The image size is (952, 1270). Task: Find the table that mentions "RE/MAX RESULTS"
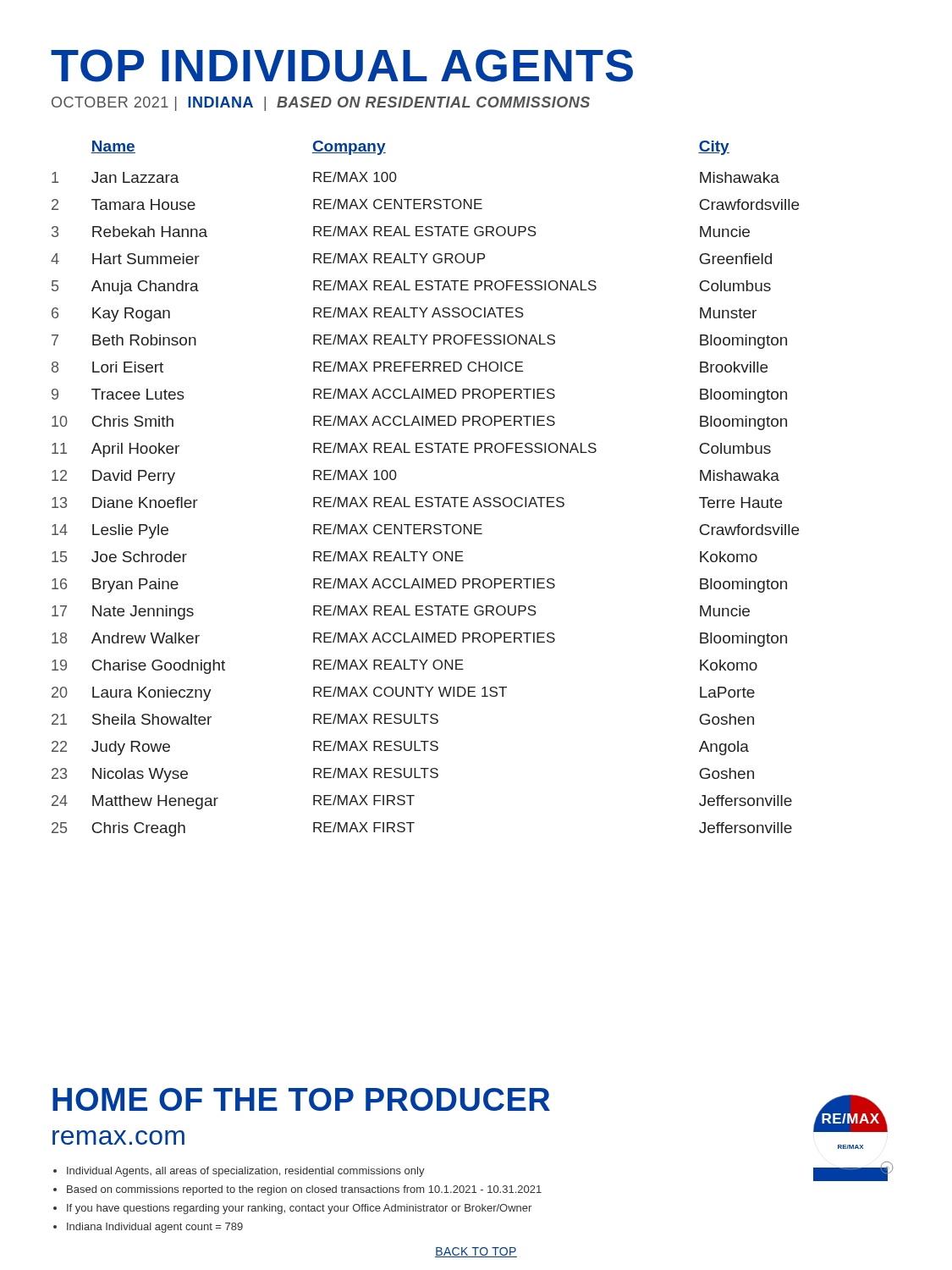(476, 490)
